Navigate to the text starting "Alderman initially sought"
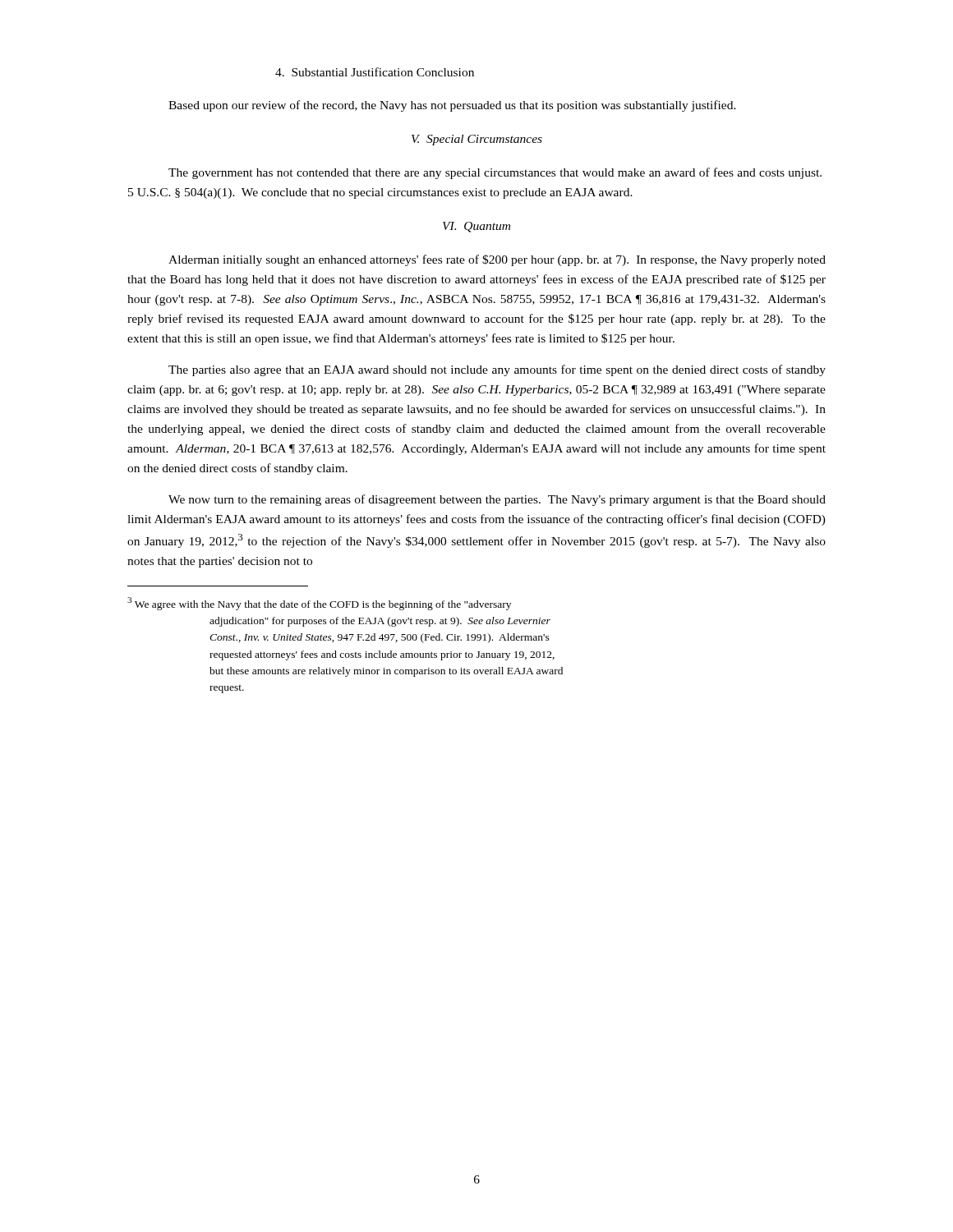This screenshot has height=1232, width=953. 476,299
